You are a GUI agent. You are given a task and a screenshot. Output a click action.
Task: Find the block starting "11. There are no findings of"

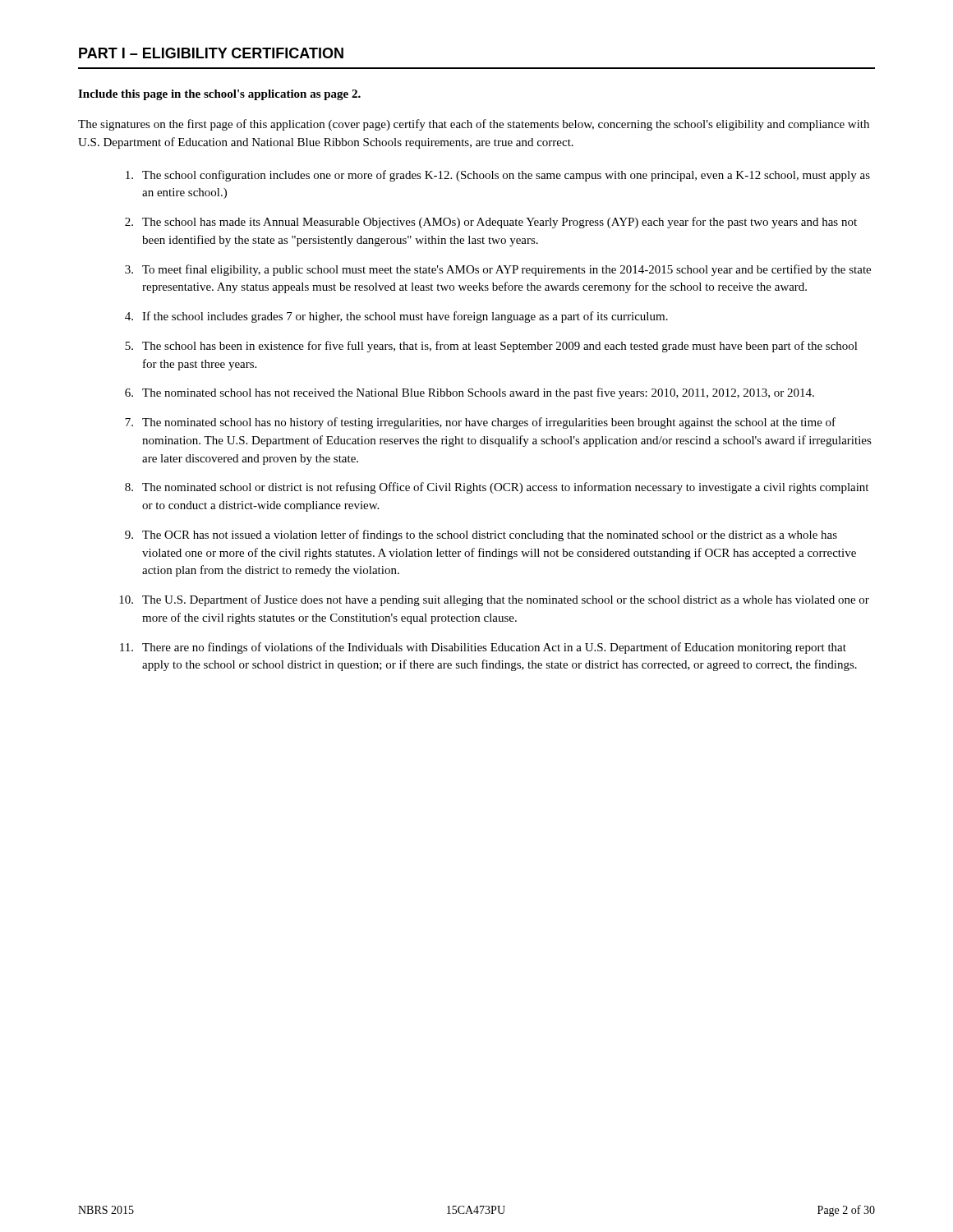489,656
